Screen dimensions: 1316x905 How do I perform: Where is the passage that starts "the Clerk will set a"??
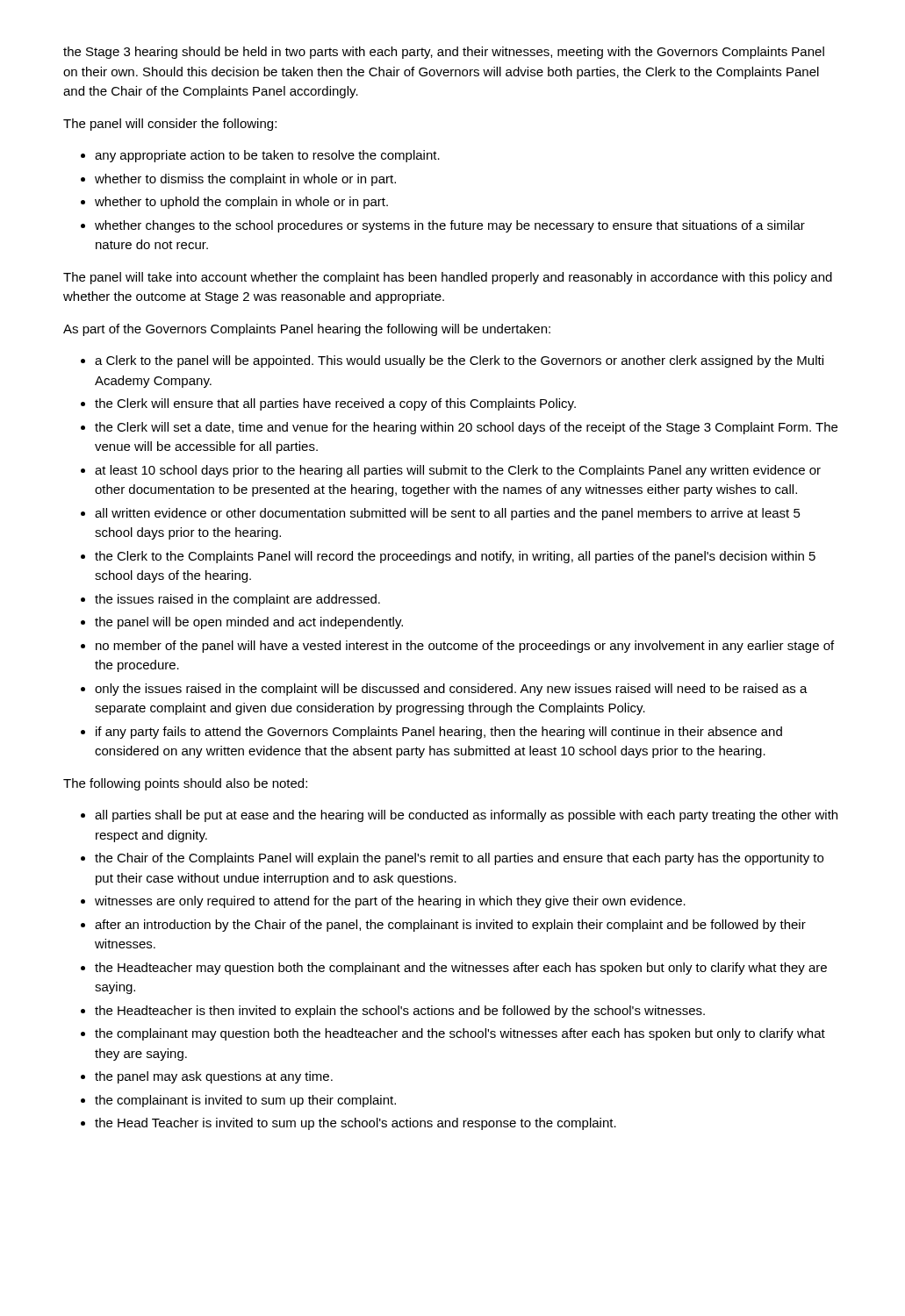click(466, 436)
